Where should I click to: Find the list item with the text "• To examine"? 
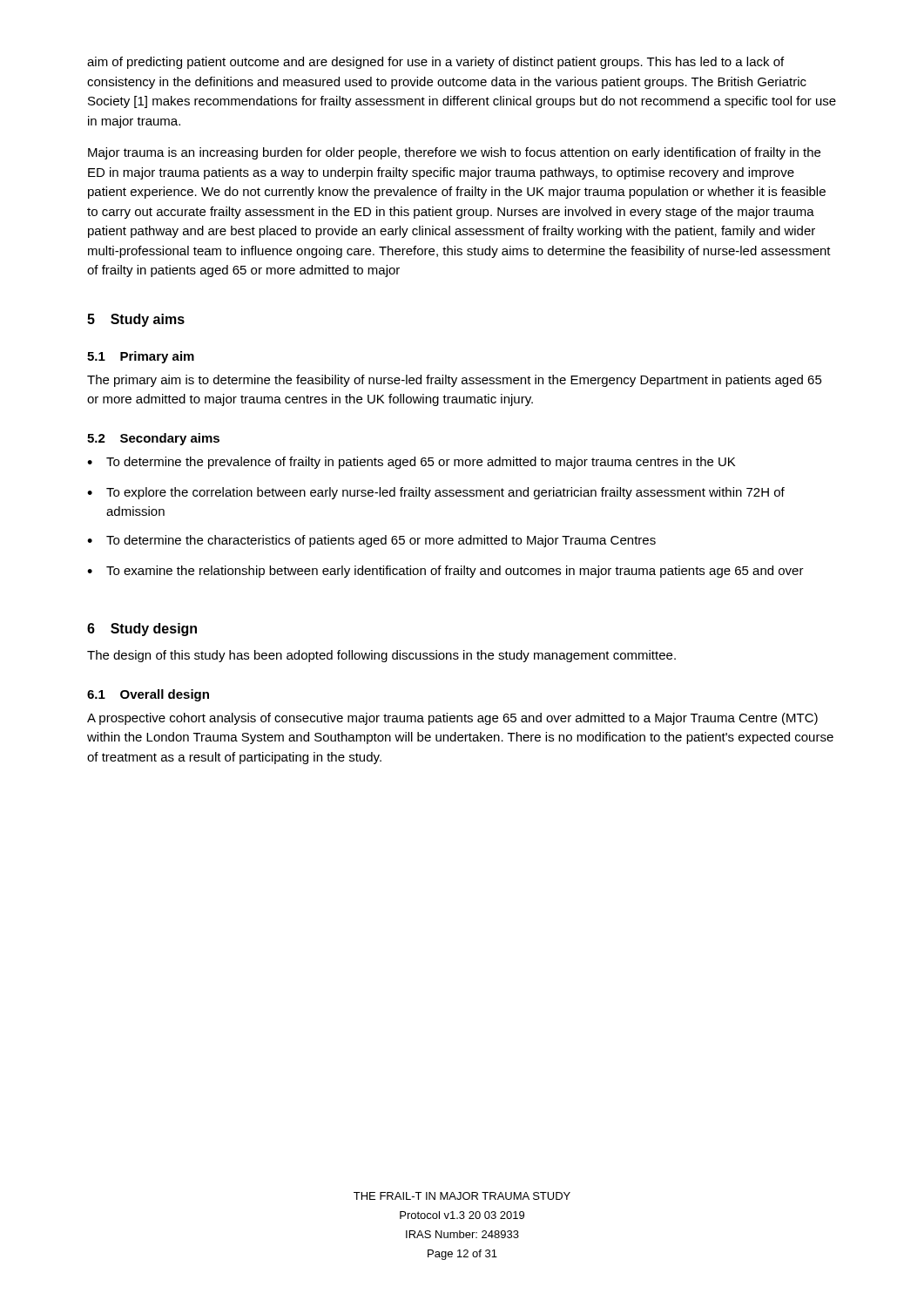(462, 572)
